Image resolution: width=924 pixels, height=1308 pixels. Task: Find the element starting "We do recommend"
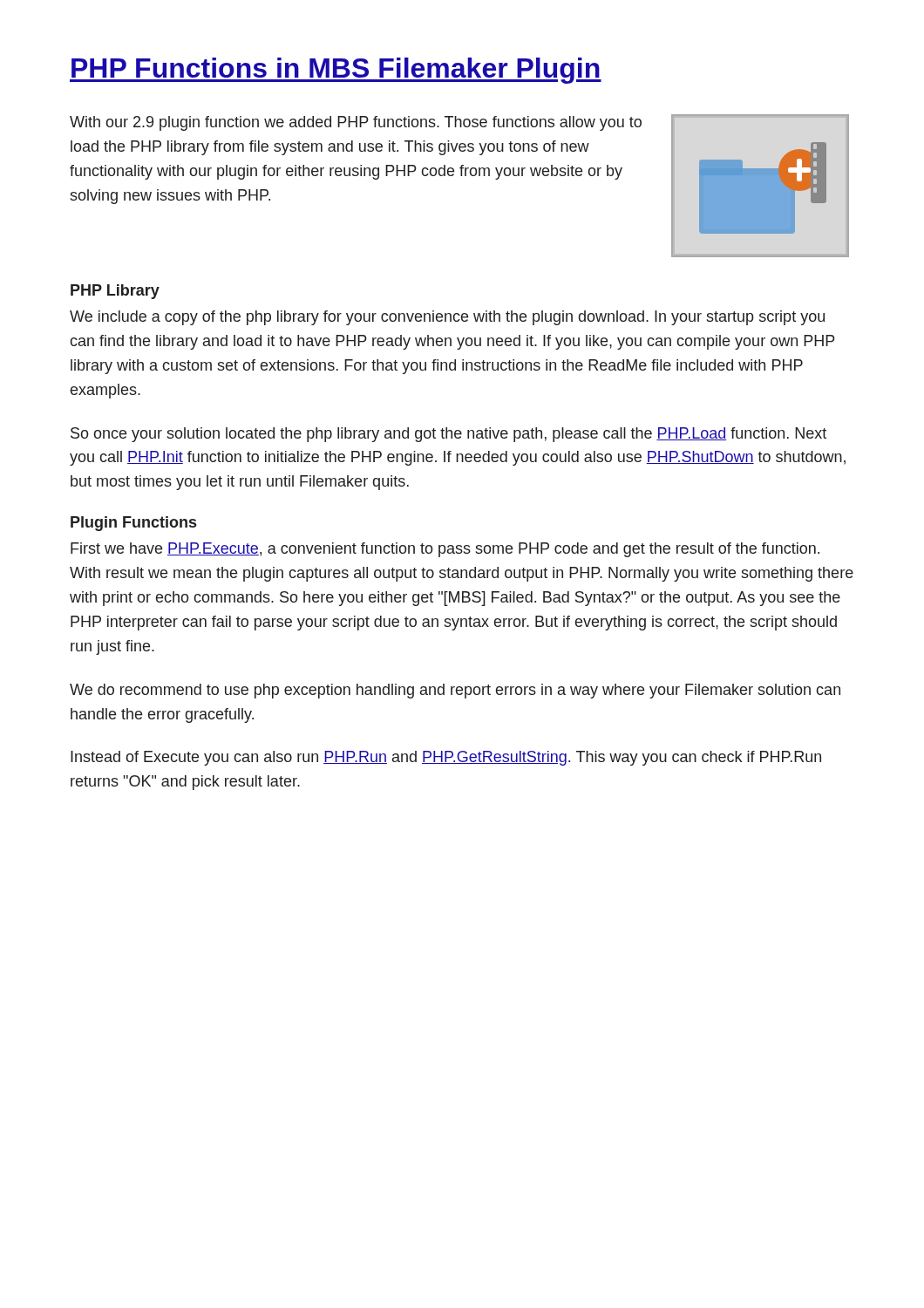click(456, 702)
